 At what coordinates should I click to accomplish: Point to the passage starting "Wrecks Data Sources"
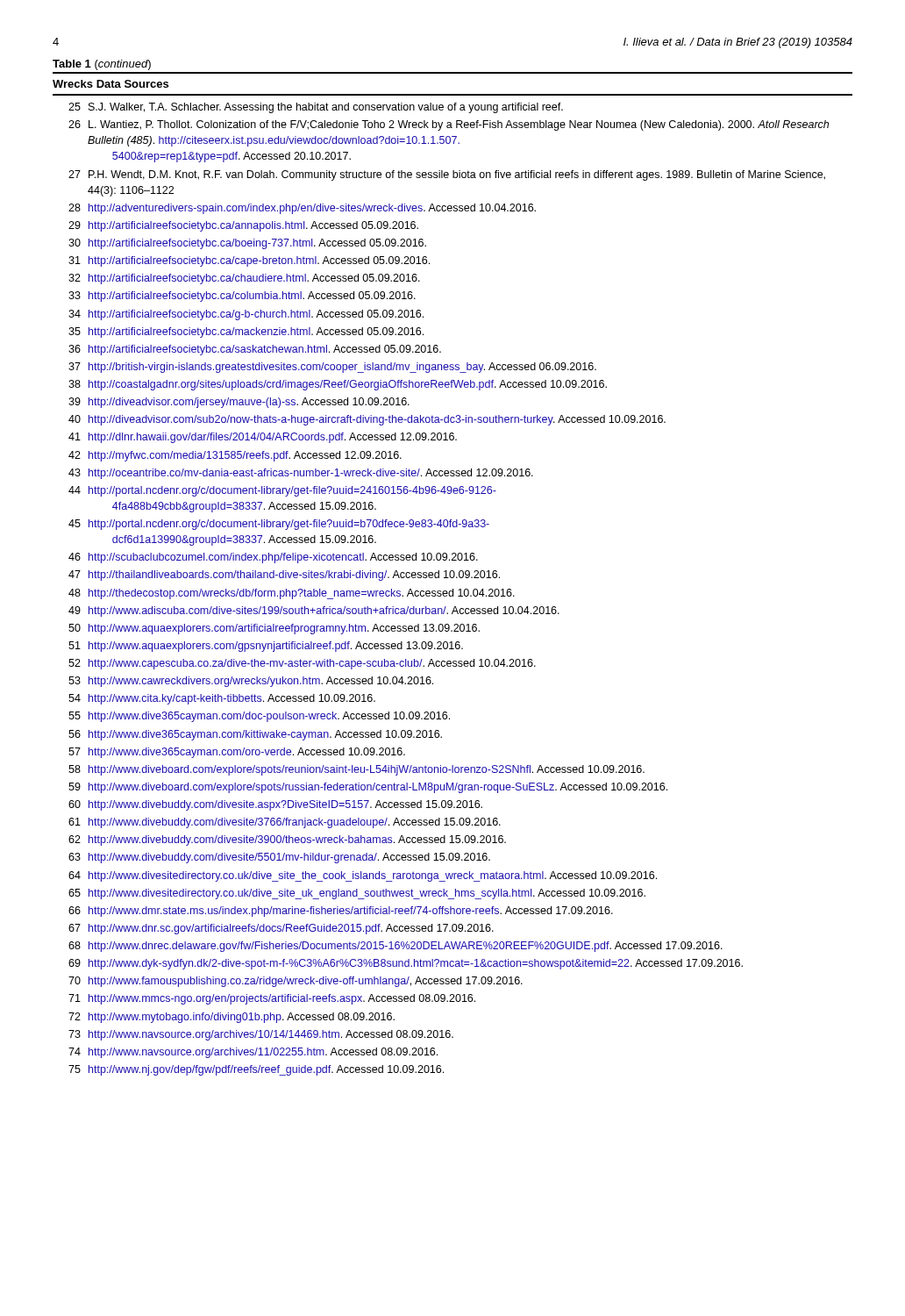[111, 84]
